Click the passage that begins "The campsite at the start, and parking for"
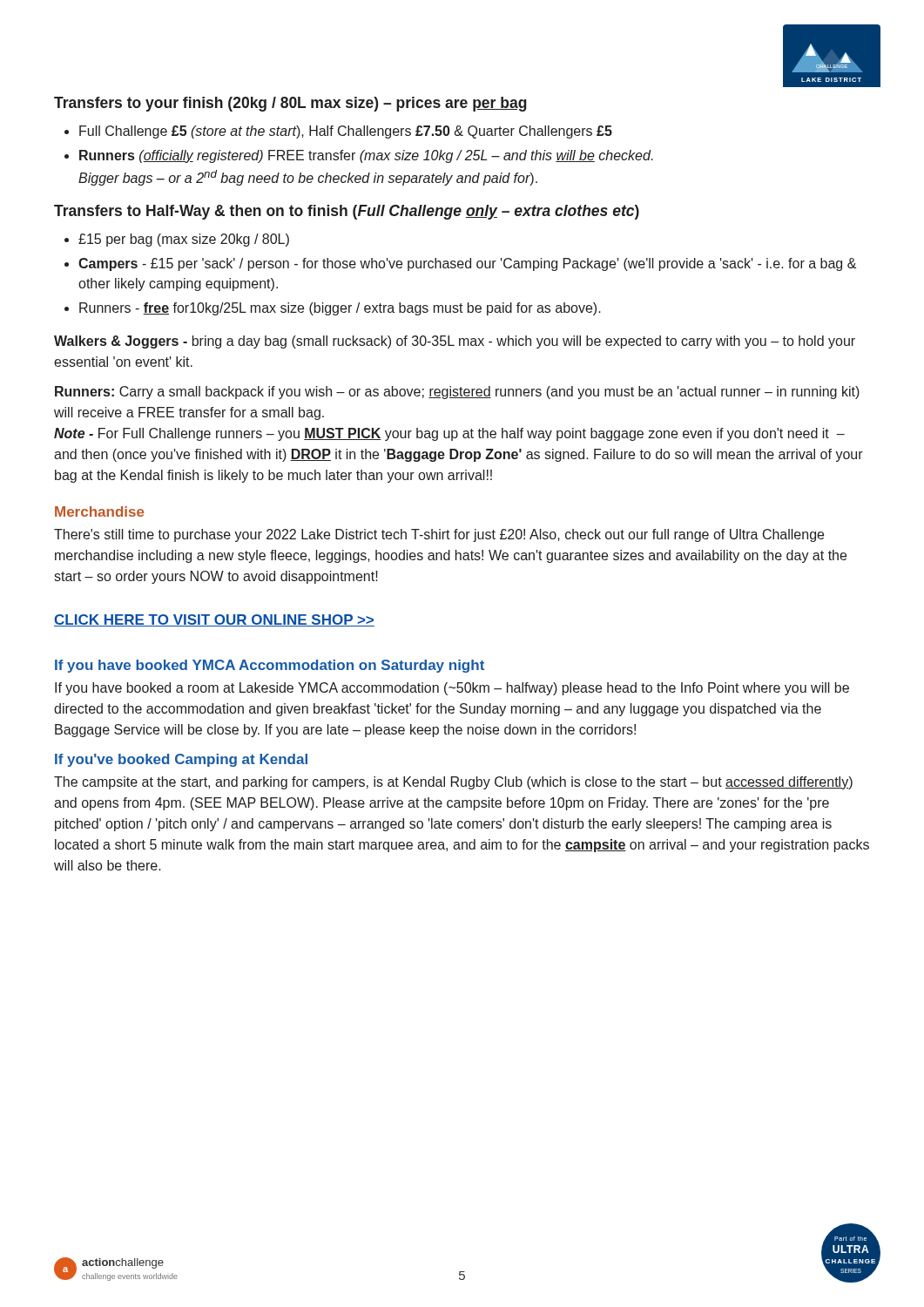 click(462, 824)
